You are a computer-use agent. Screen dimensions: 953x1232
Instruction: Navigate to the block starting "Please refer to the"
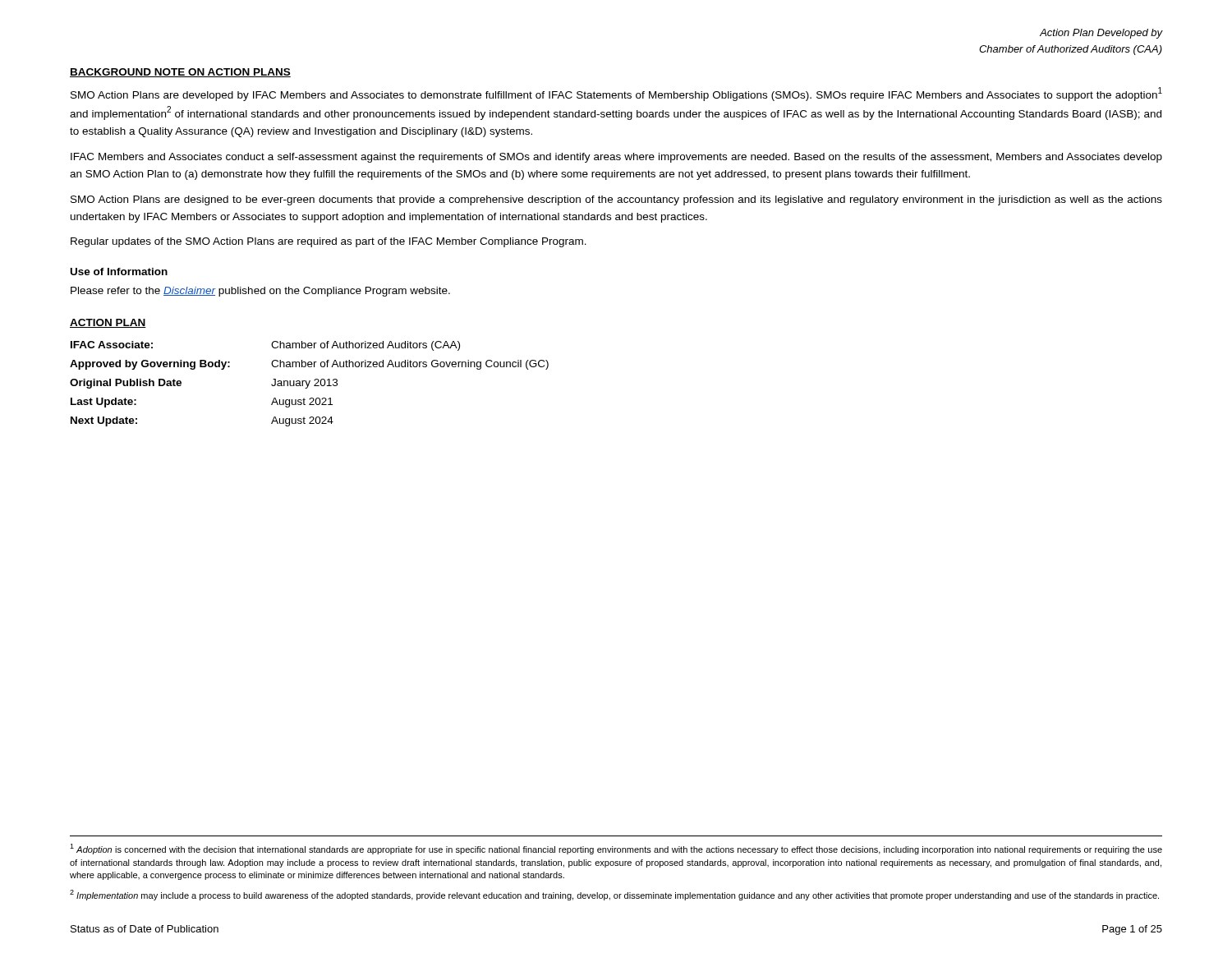click(x=260, y=292)
